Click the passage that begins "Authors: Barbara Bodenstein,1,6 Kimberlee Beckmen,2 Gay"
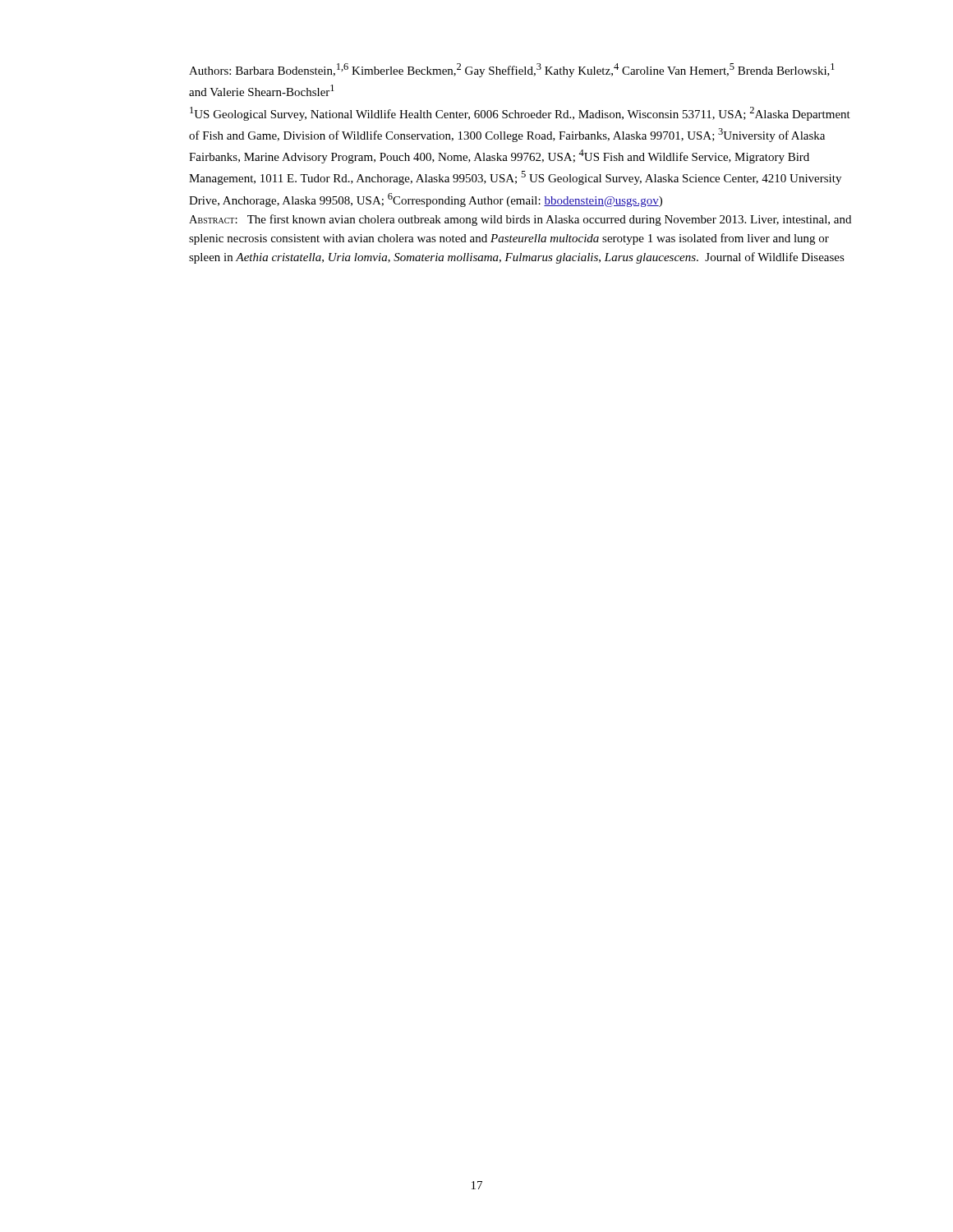The image size is (953, 1232). [520, 162]
